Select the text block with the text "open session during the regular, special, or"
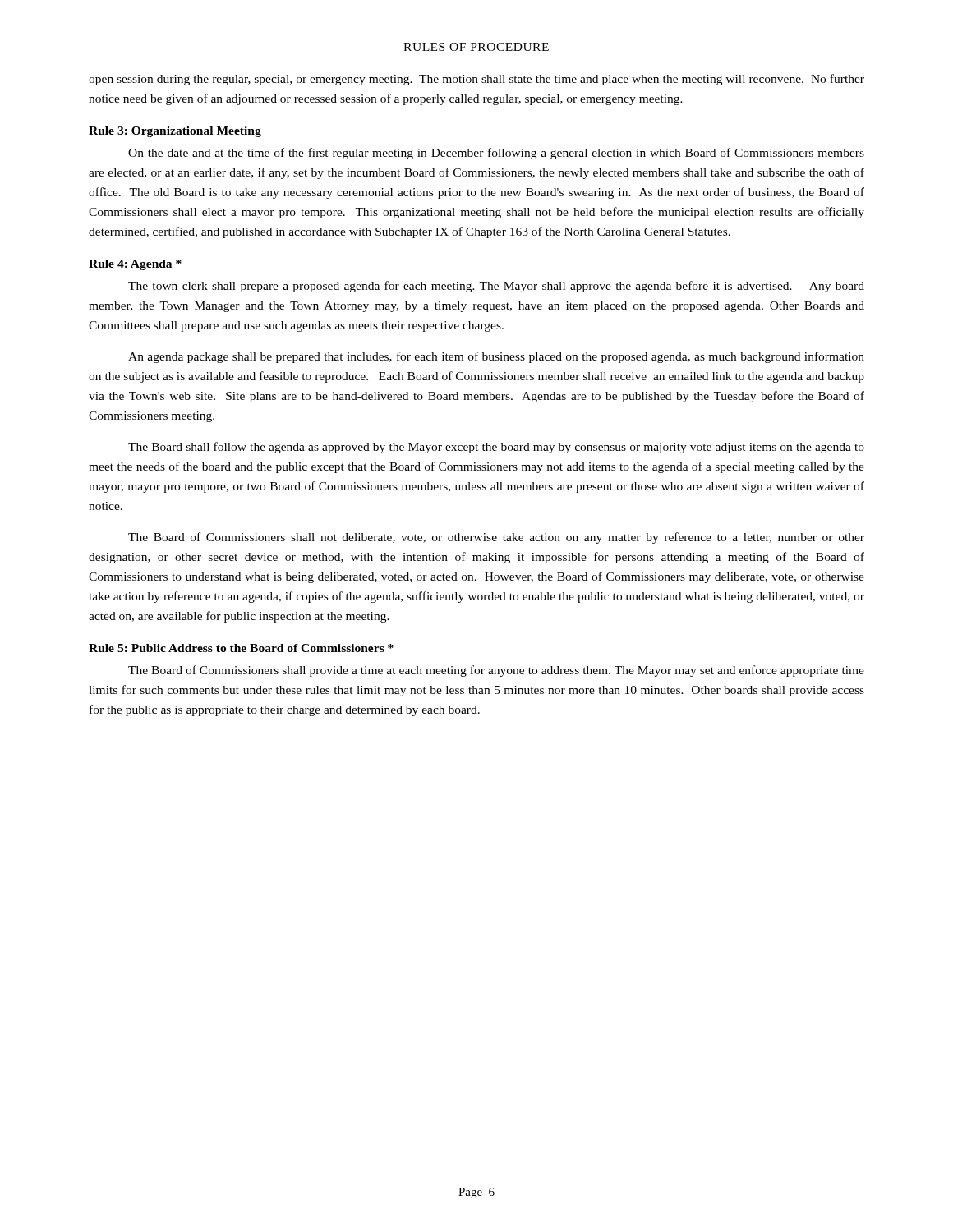Image resolution: width=953 pixels, height=1232 pixels. (476, 88)
